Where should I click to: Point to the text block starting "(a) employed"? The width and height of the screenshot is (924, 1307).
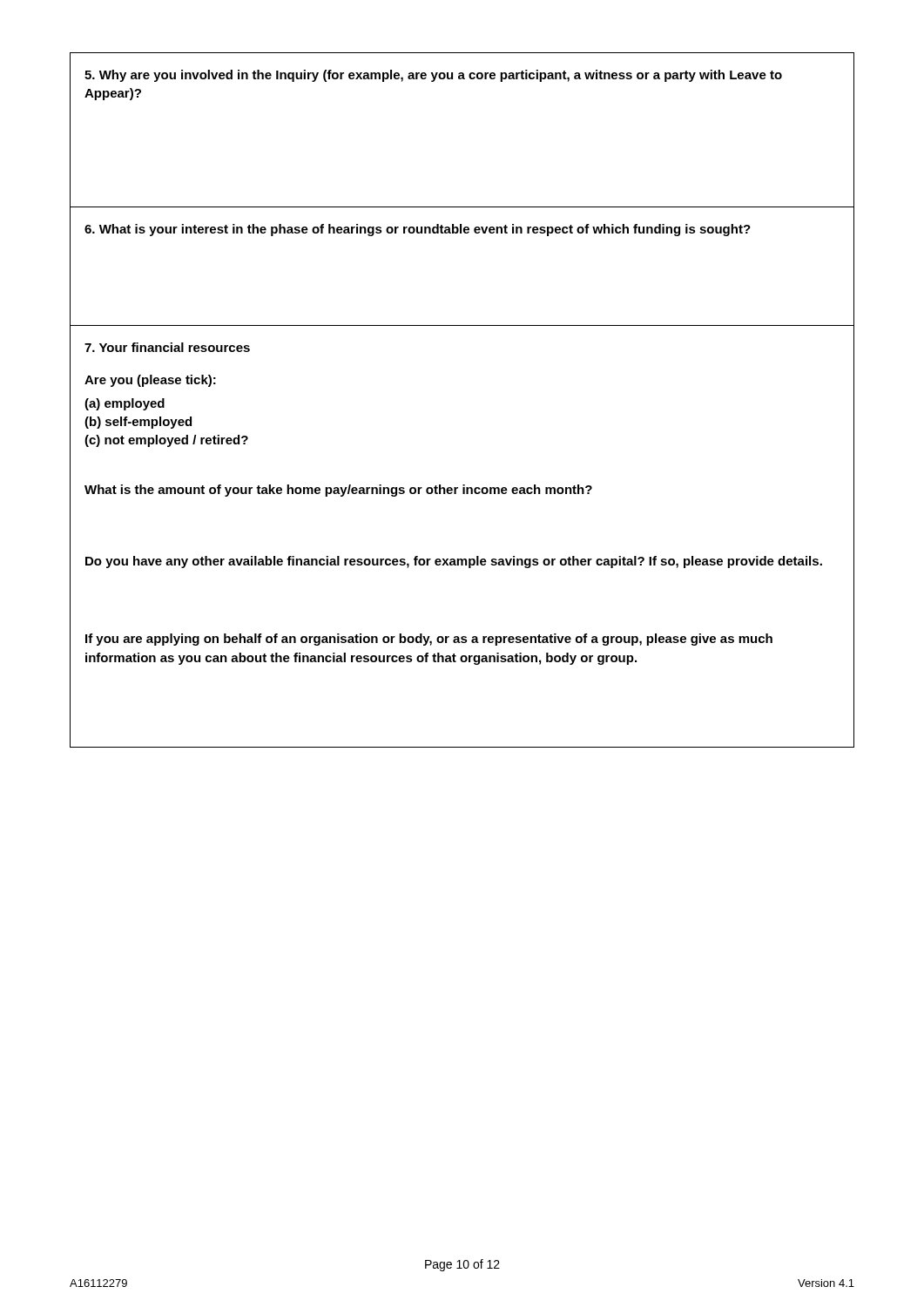125,404
